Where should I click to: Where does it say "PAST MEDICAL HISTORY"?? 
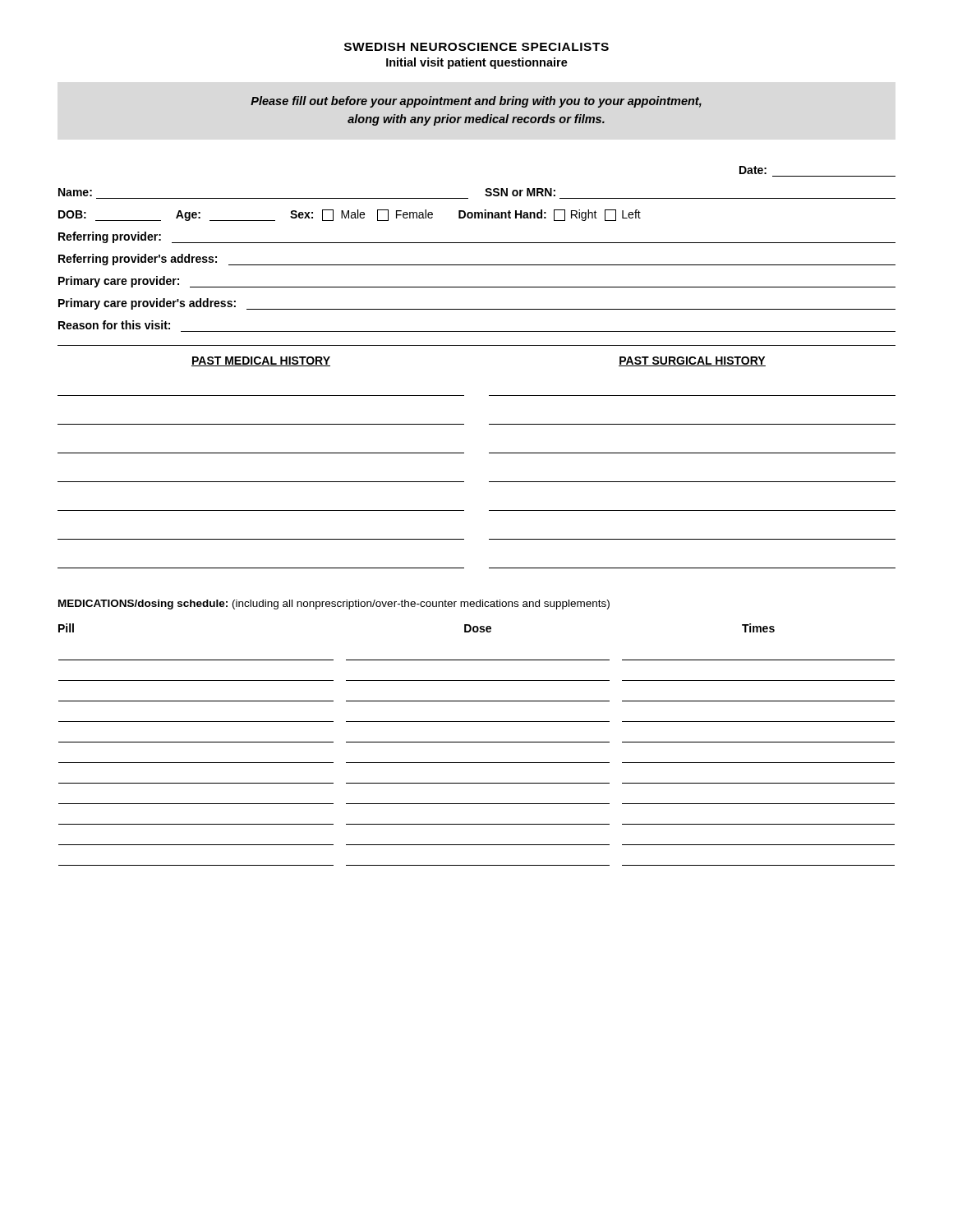(x=261, y=360)
